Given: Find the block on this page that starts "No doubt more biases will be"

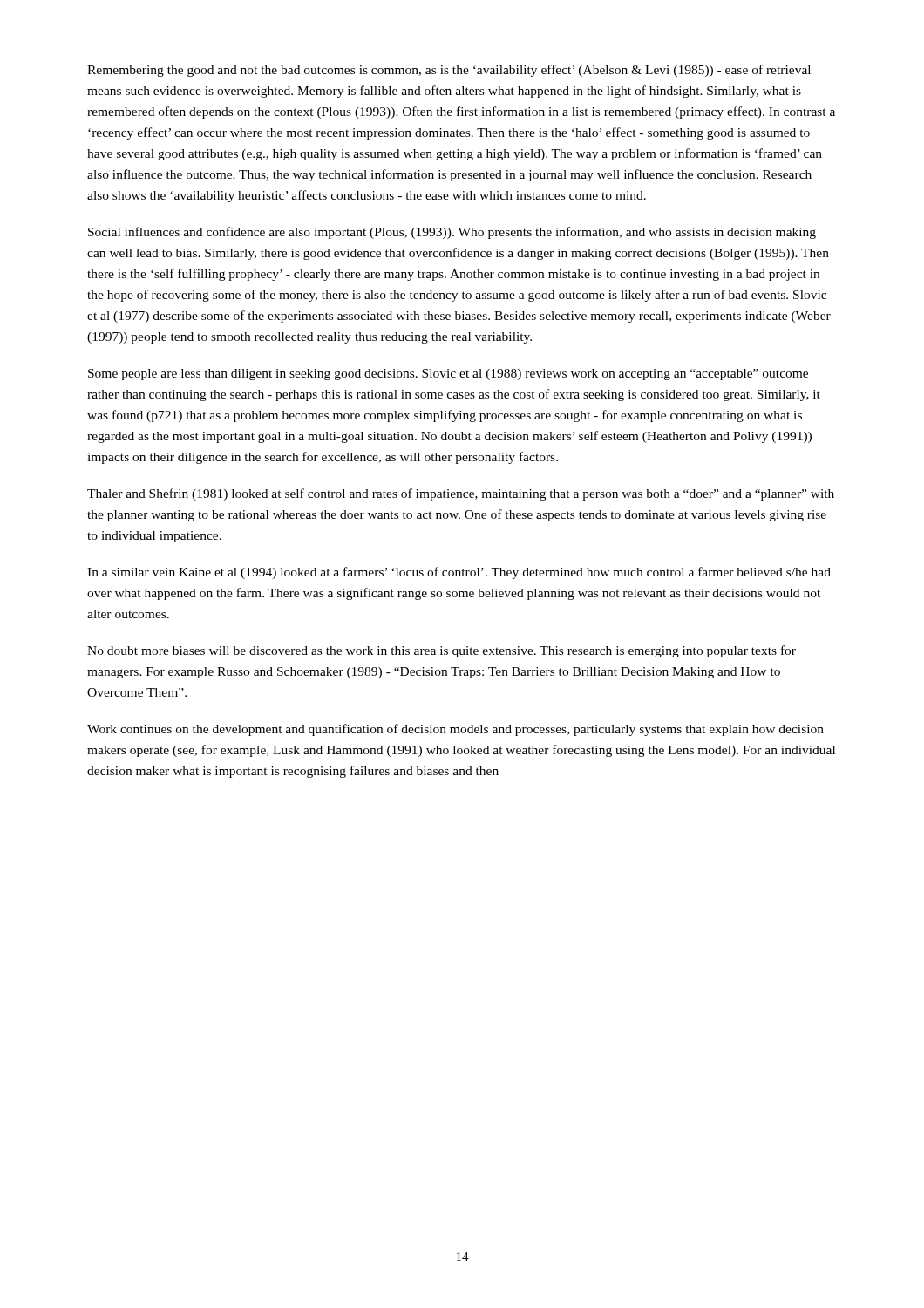Looking at the screenshot, I should tap(441, 671).
